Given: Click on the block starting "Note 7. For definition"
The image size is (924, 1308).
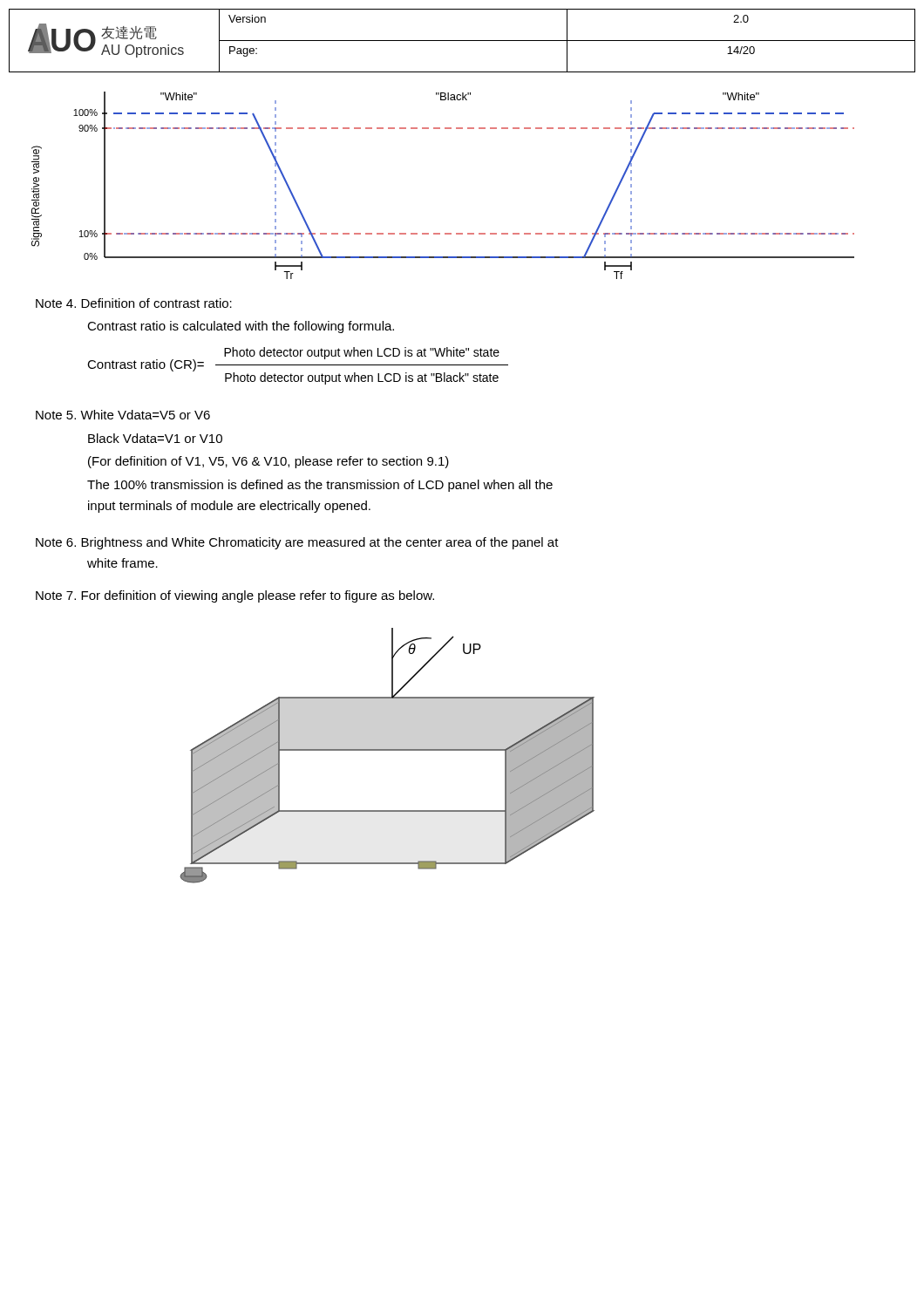Looking at the screenshot, I should pos(235,595).
